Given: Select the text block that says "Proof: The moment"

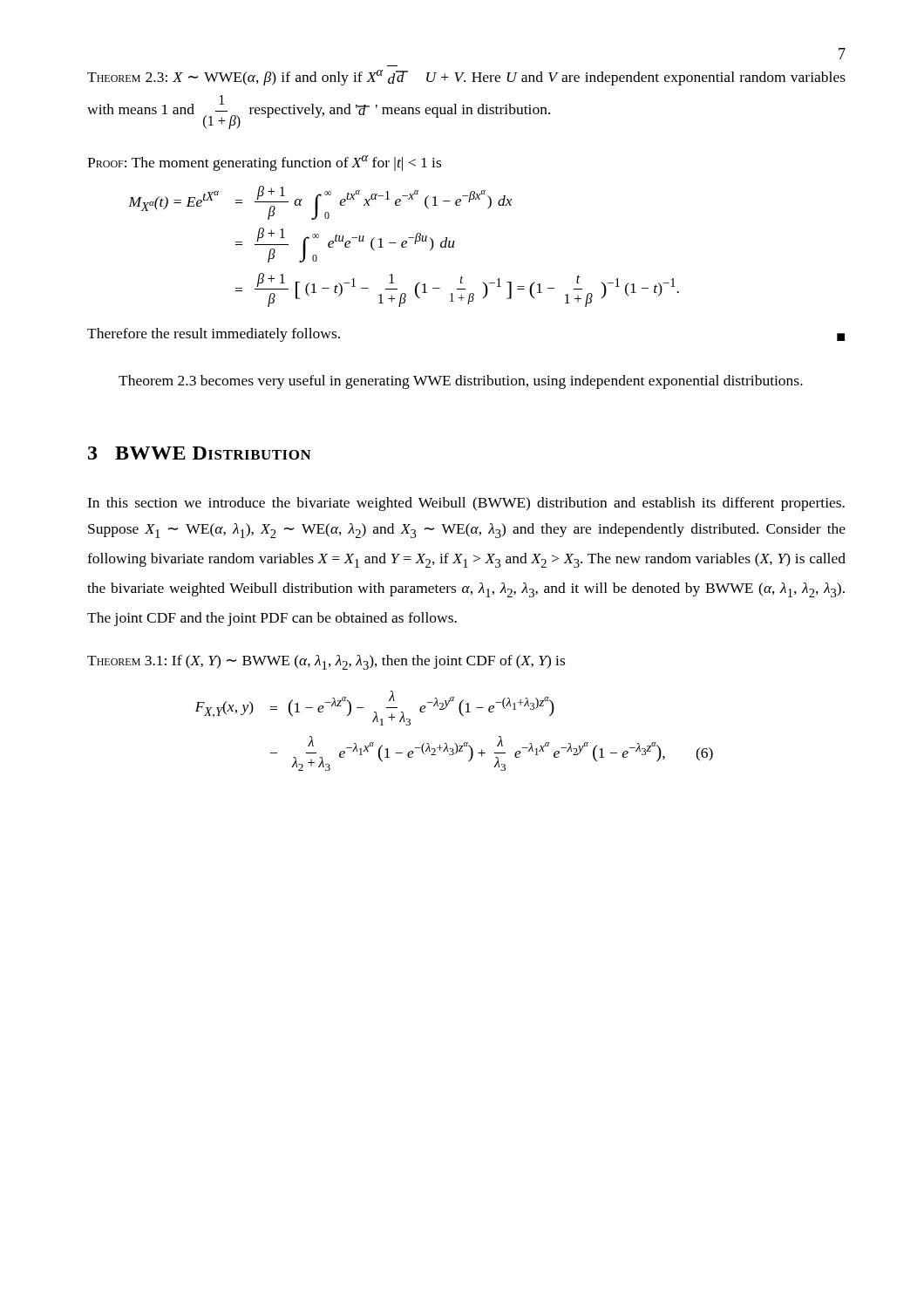Looking at the screenshot, I should click(264, 160).
